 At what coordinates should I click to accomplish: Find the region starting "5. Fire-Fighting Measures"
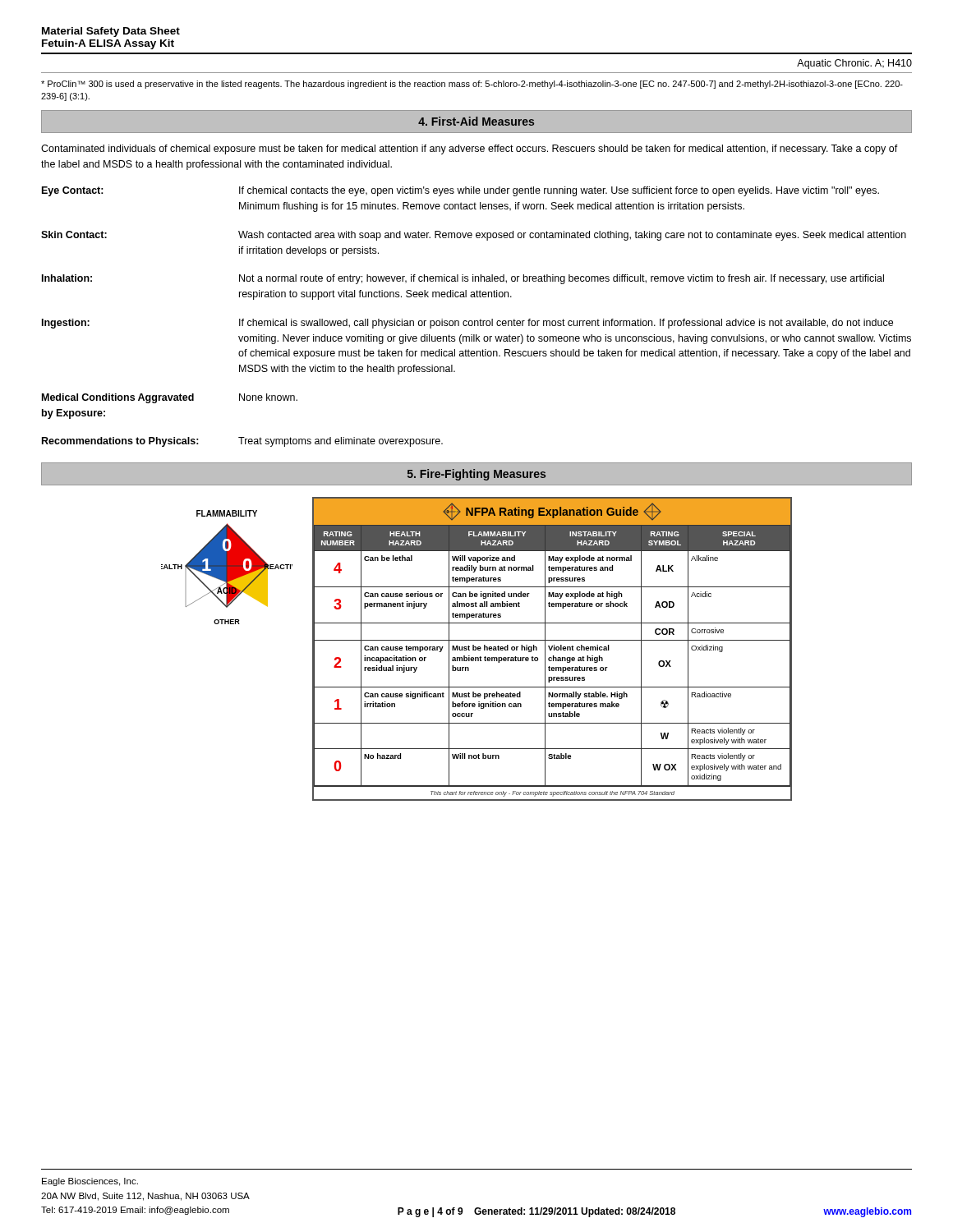point(476,474)
